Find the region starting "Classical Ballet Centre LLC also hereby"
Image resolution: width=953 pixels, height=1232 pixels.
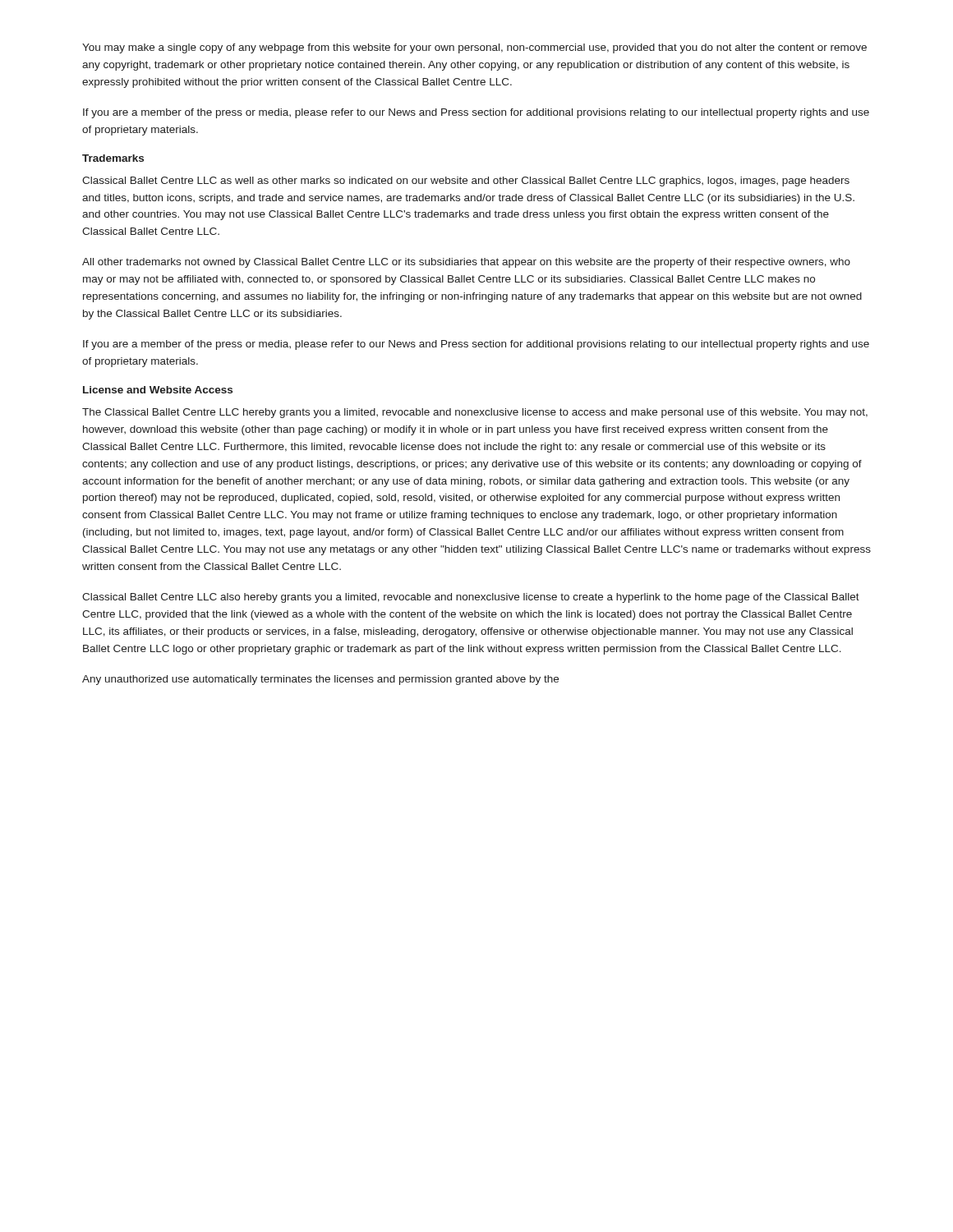pyautogui.click(x=471, y=623)
